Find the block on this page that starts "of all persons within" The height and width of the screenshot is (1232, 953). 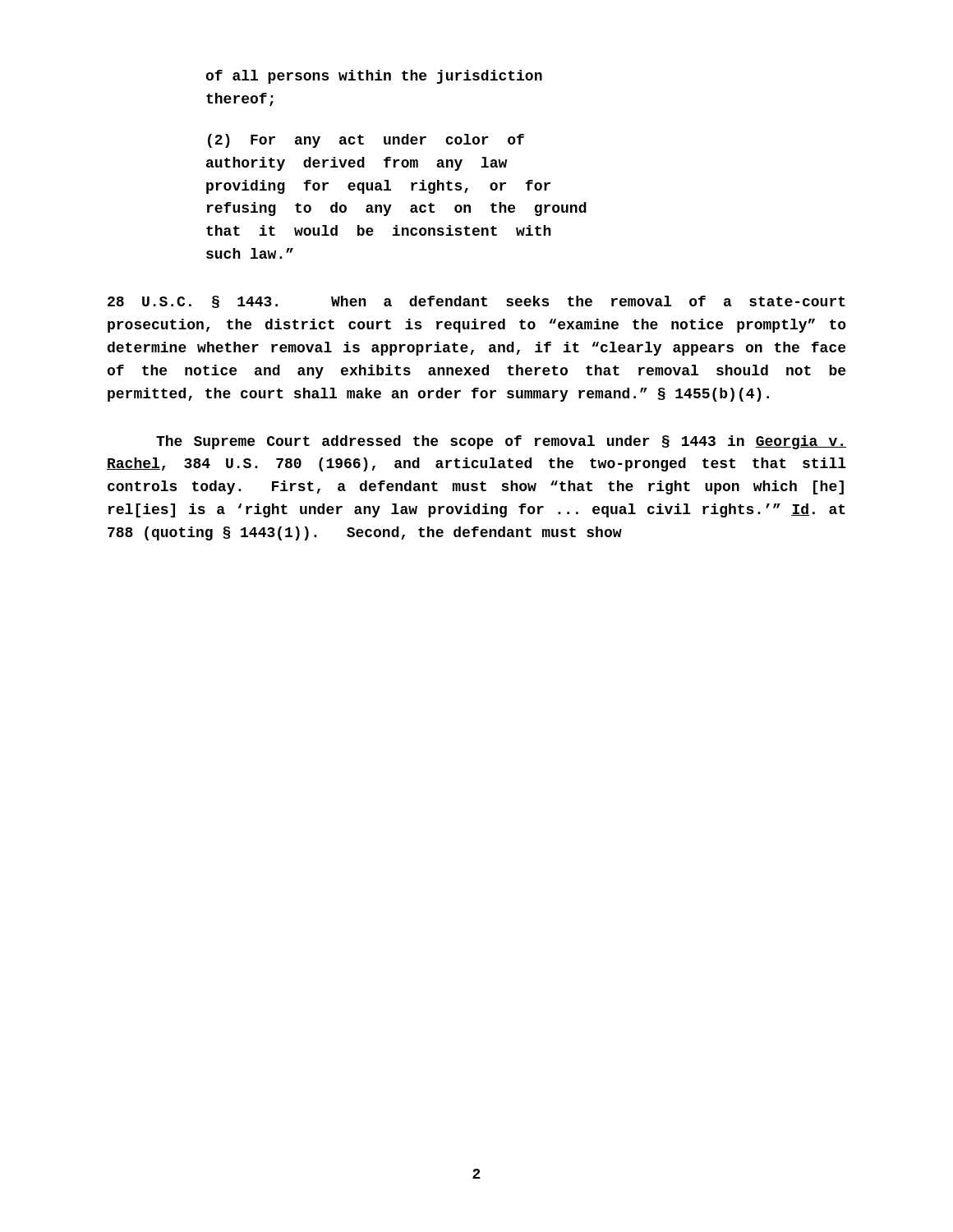tap(374, 88)
